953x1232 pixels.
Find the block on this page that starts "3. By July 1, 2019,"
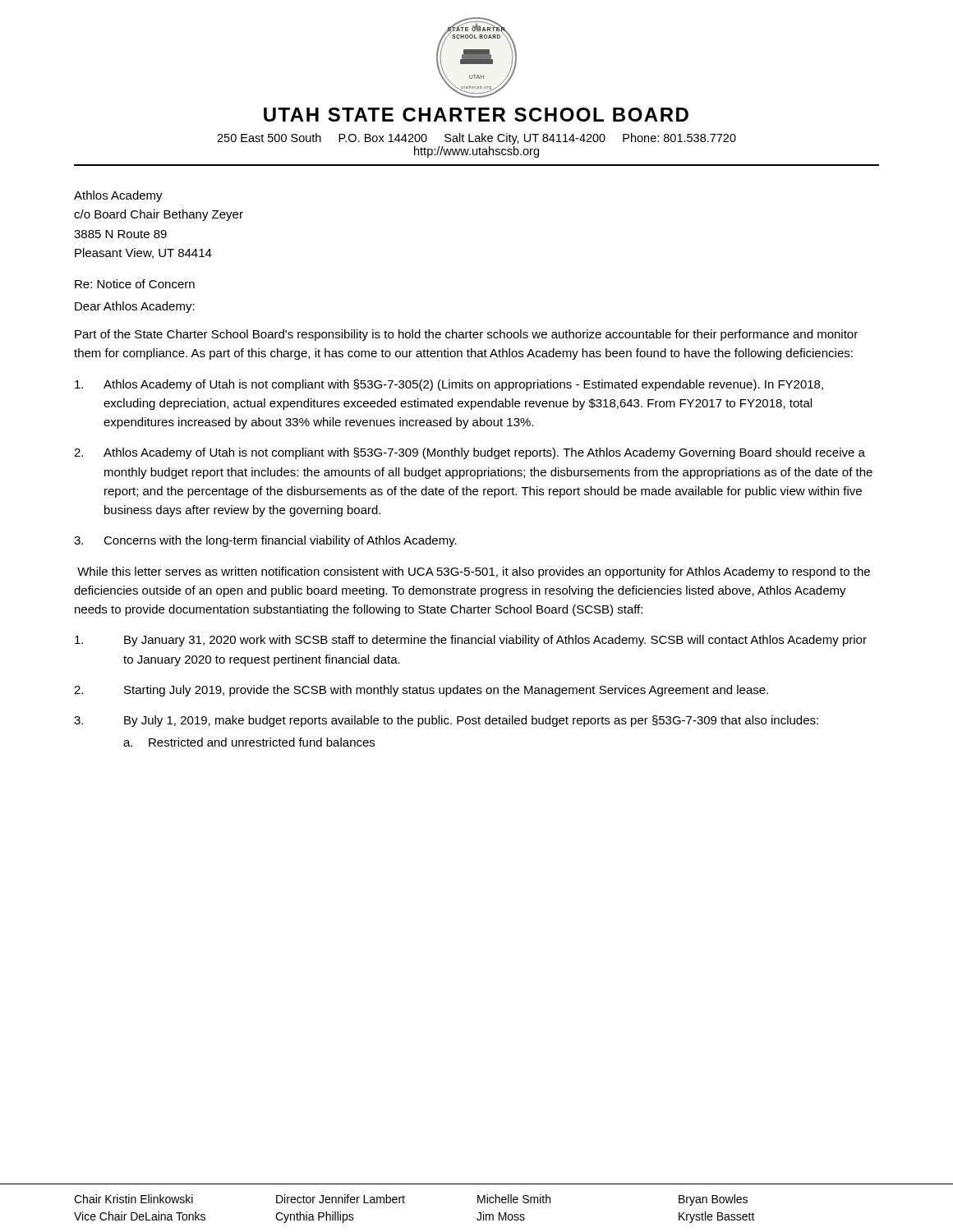(x=476, y=732)
